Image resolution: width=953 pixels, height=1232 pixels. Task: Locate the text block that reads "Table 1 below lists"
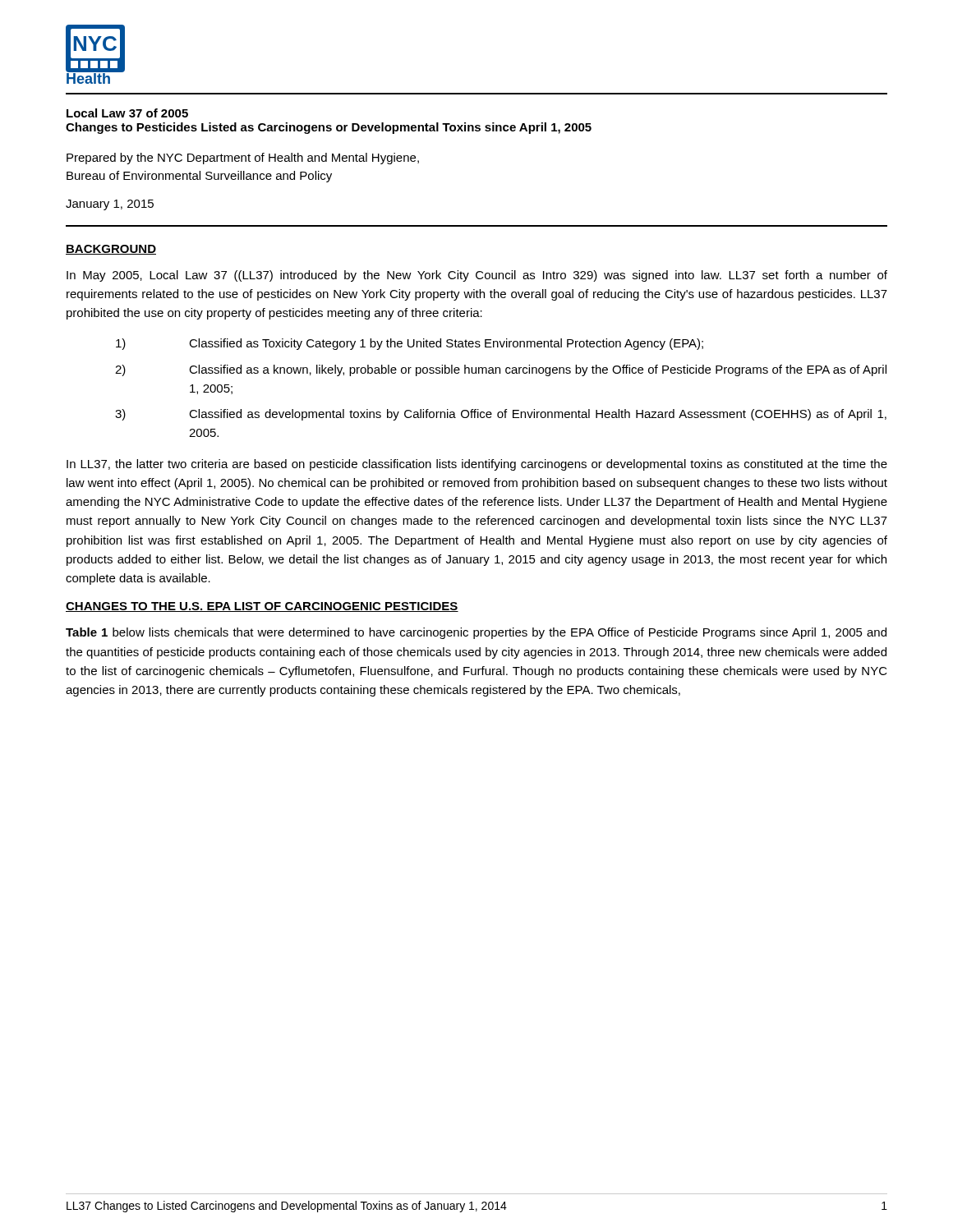pos(476,661)
